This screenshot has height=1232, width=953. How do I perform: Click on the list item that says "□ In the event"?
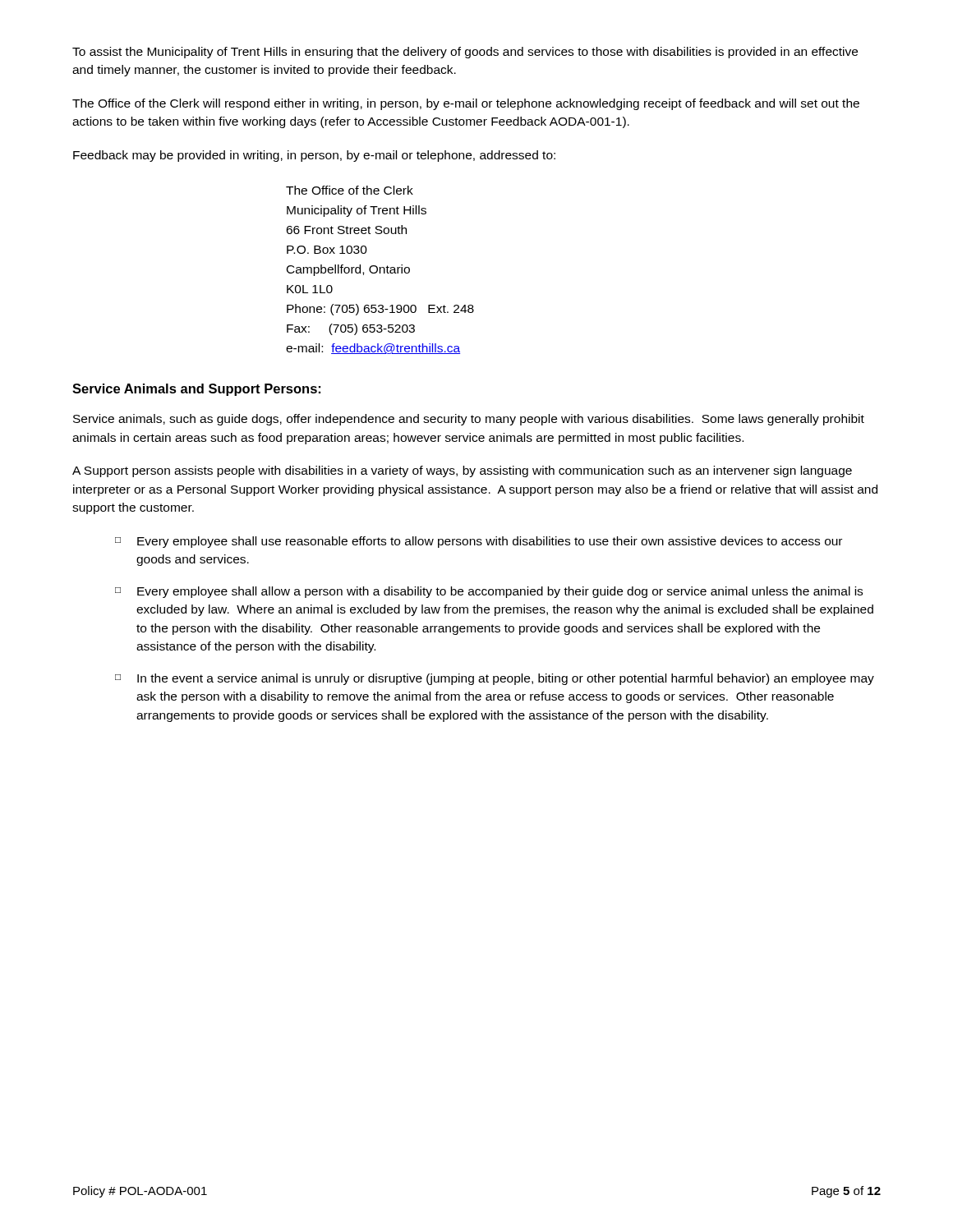click(x=498, y=697)
